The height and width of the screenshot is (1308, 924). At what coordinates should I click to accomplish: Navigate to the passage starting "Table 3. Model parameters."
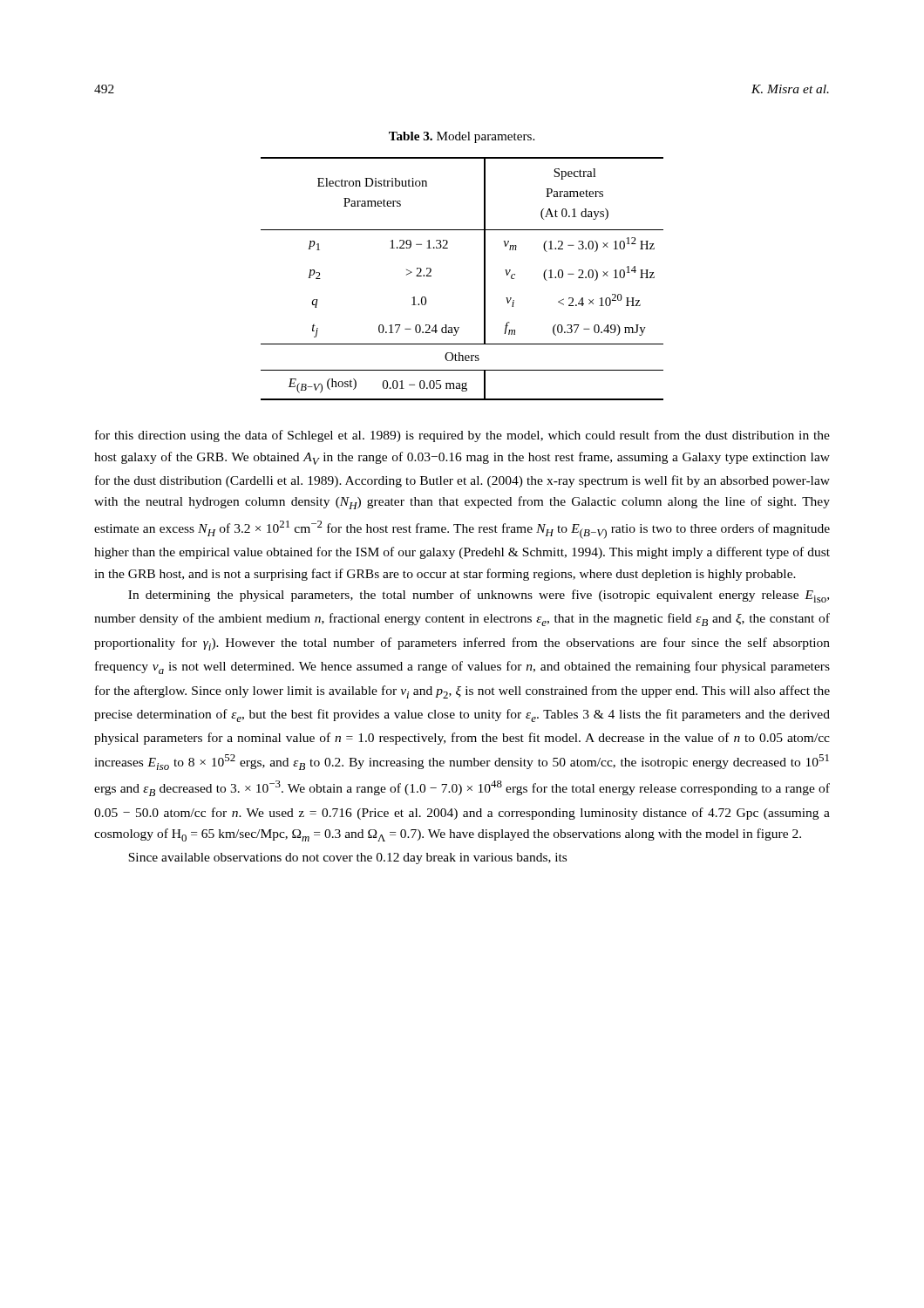(x=462, y=136)
